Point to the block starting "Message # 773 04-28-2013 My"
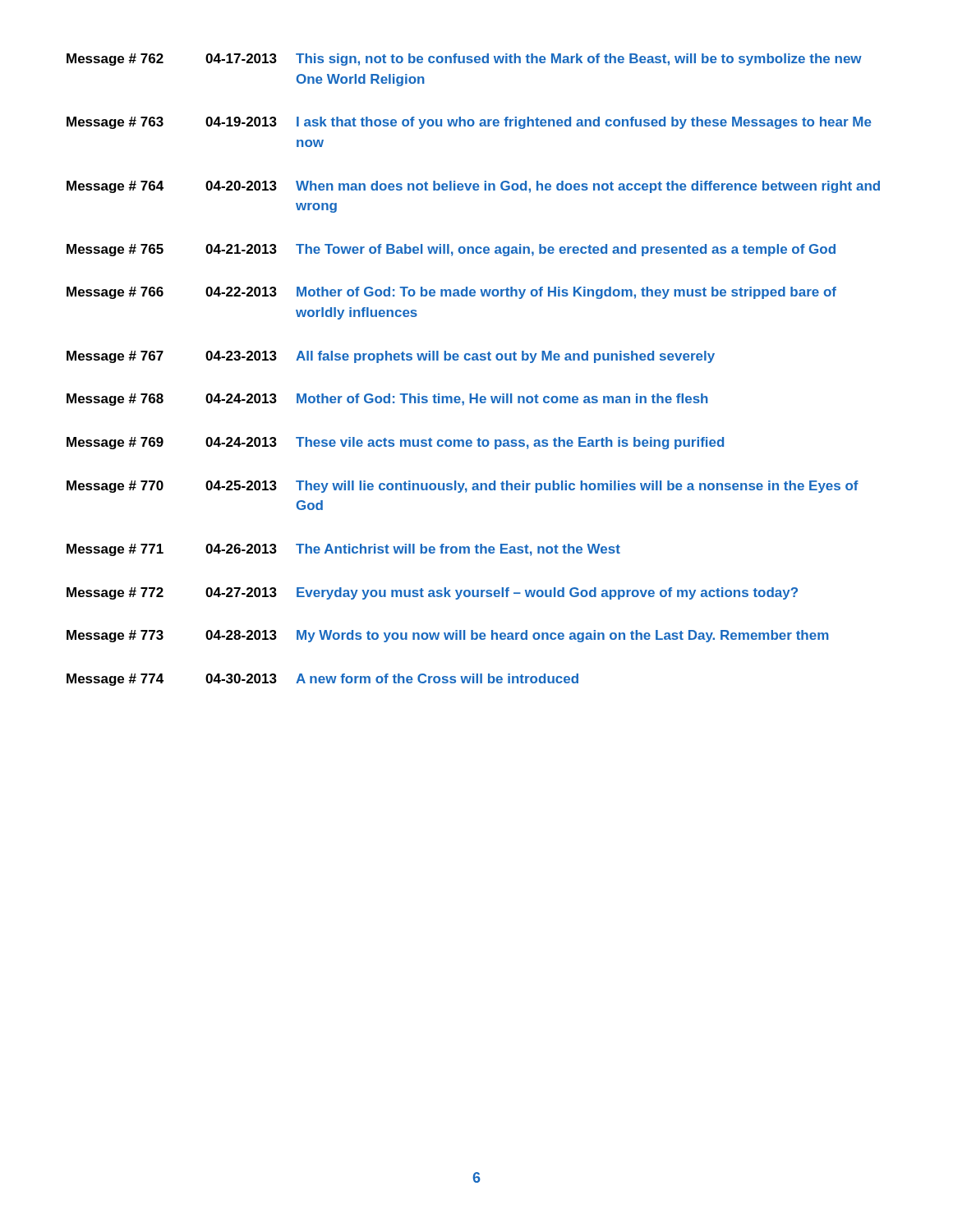 pyautogui.click(x=476, y=636)
